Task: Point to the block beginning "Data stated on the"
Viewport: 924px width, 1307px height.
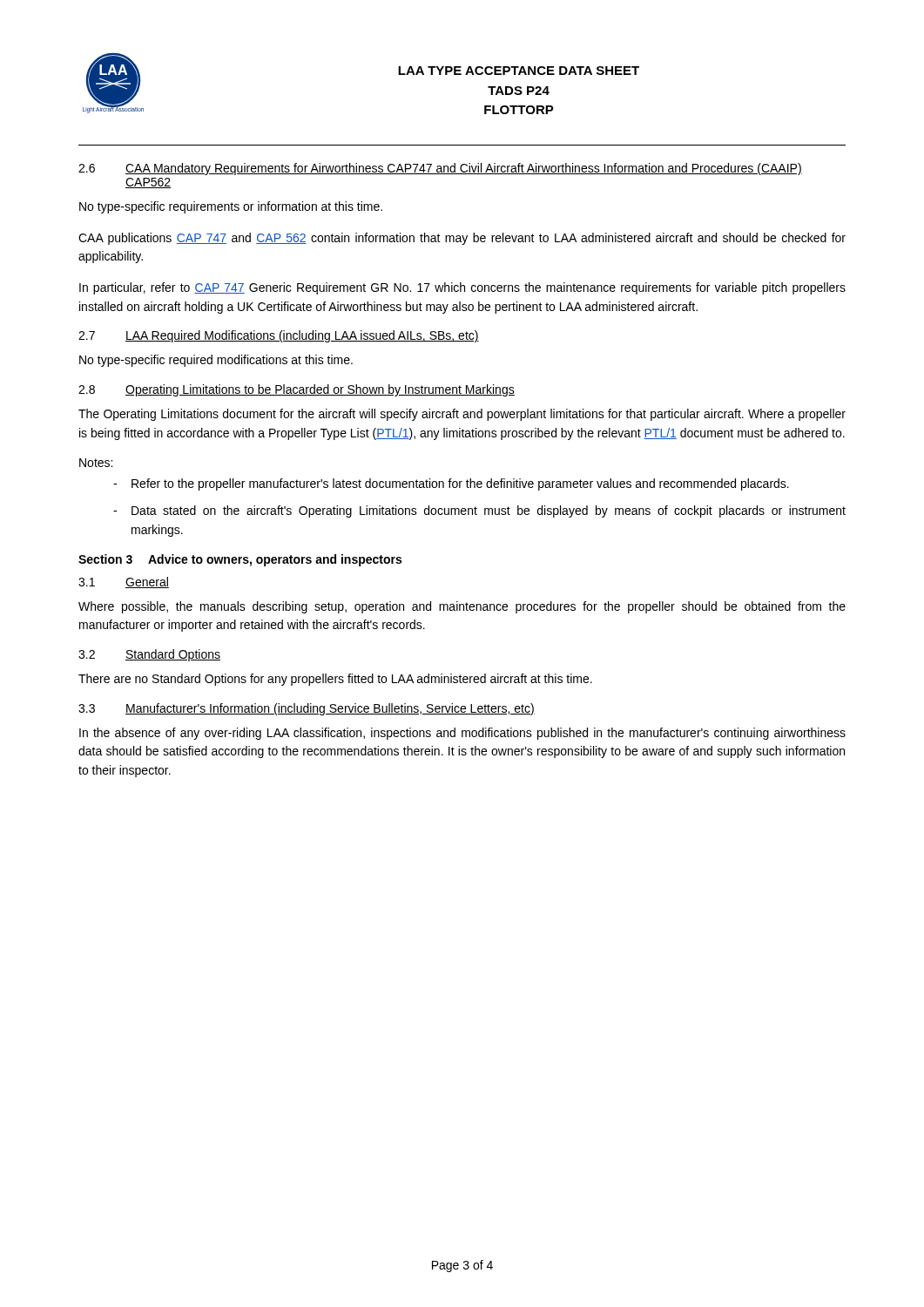Action: [488, 520]
